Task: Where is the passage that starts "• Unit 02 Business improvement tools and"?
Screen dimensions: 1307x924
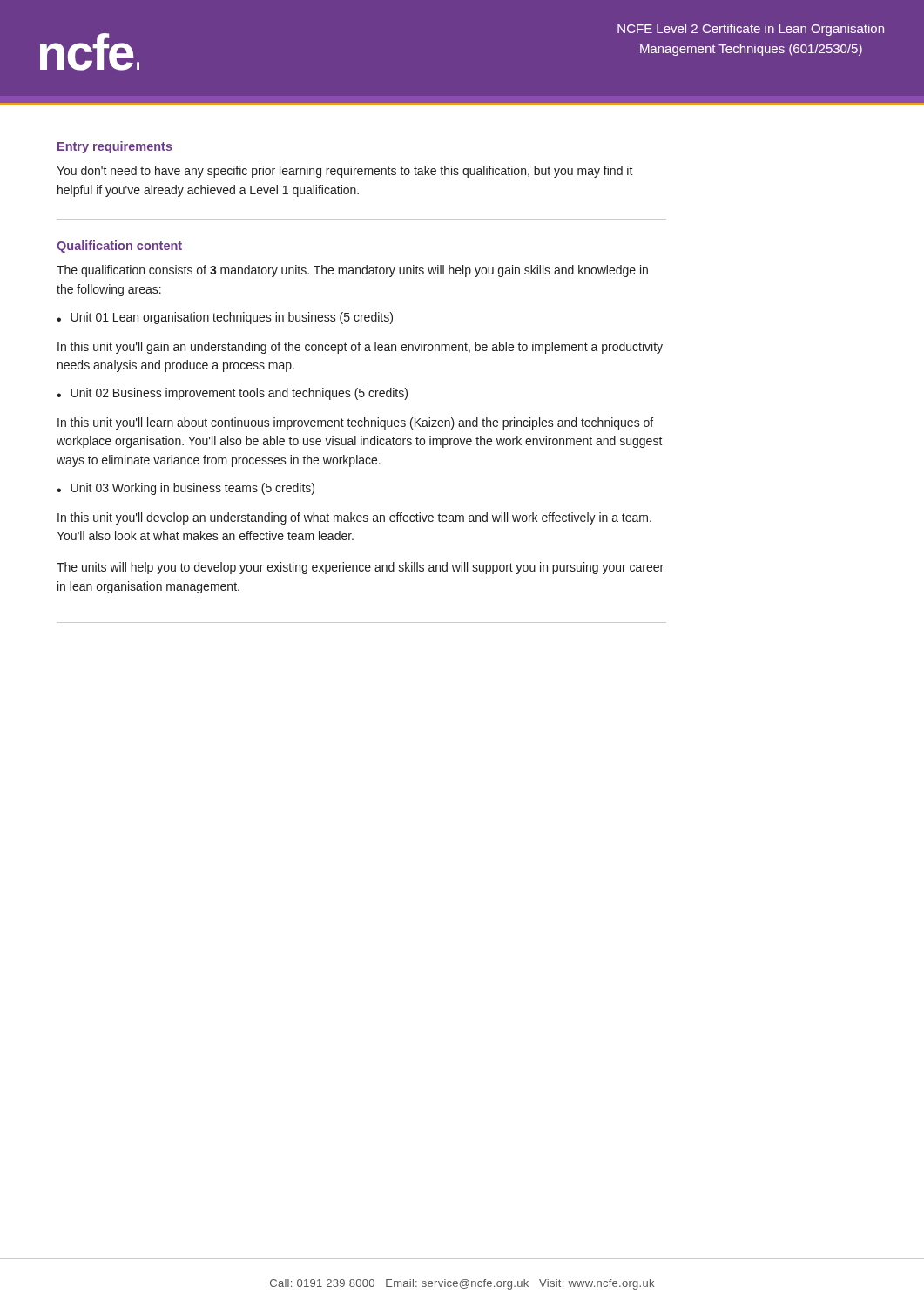Action: [x=233, y=395]
